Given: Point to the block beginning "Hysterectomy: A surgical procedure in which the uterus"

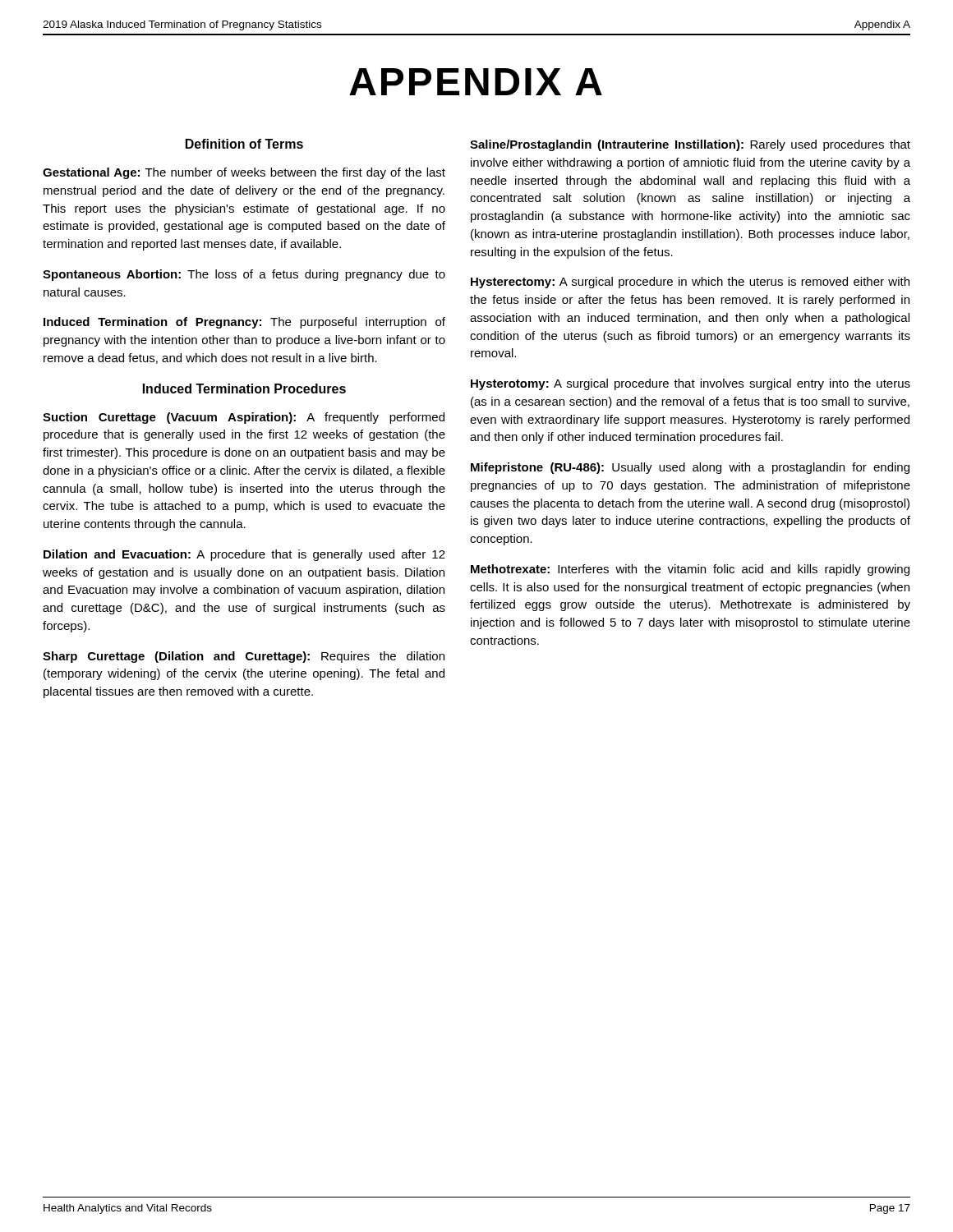Looking at the screenshot, I should click(x=690, y=318).
